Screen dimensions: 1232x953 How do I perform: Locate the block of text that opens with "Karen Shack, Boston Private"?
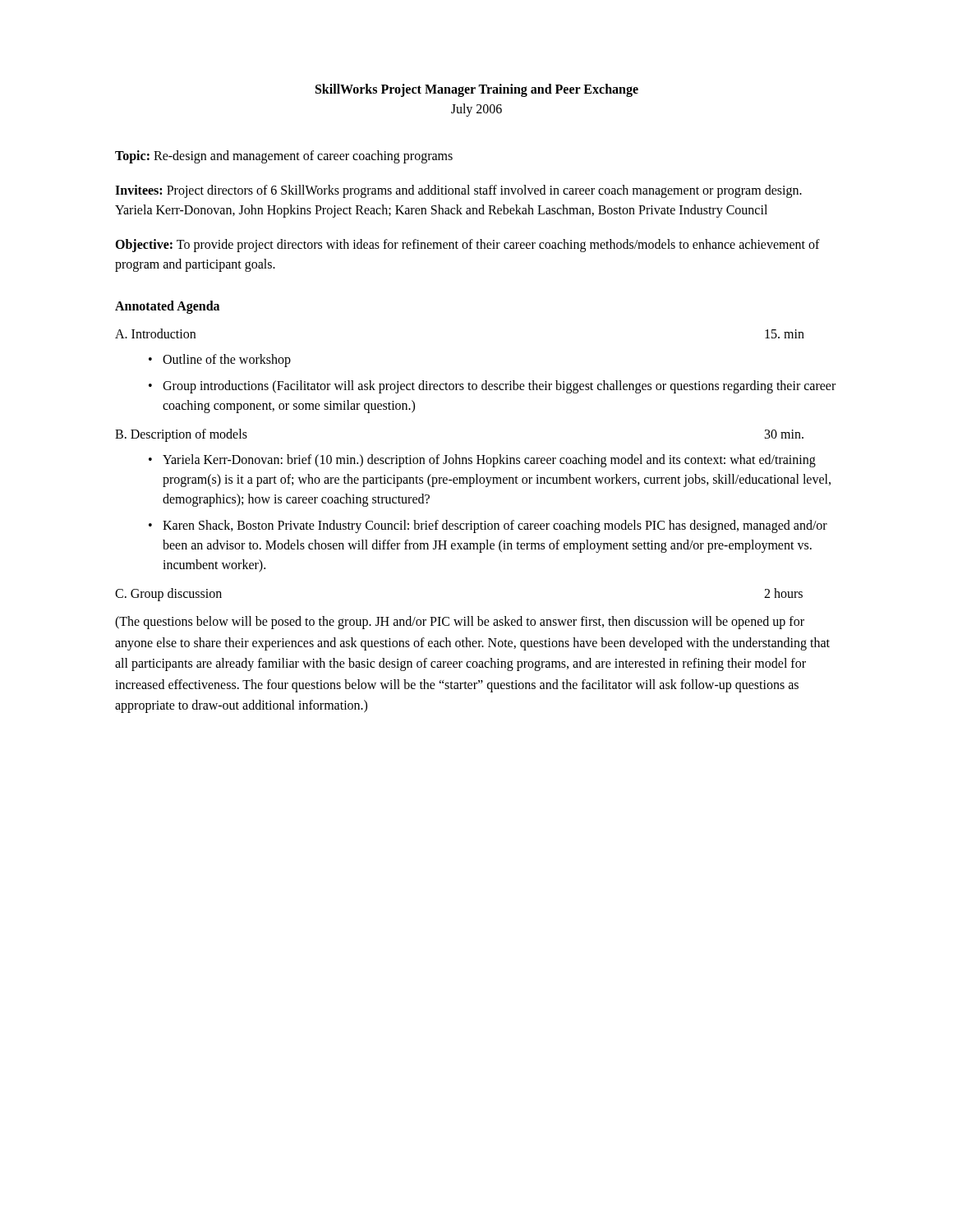tap(495, 545)
